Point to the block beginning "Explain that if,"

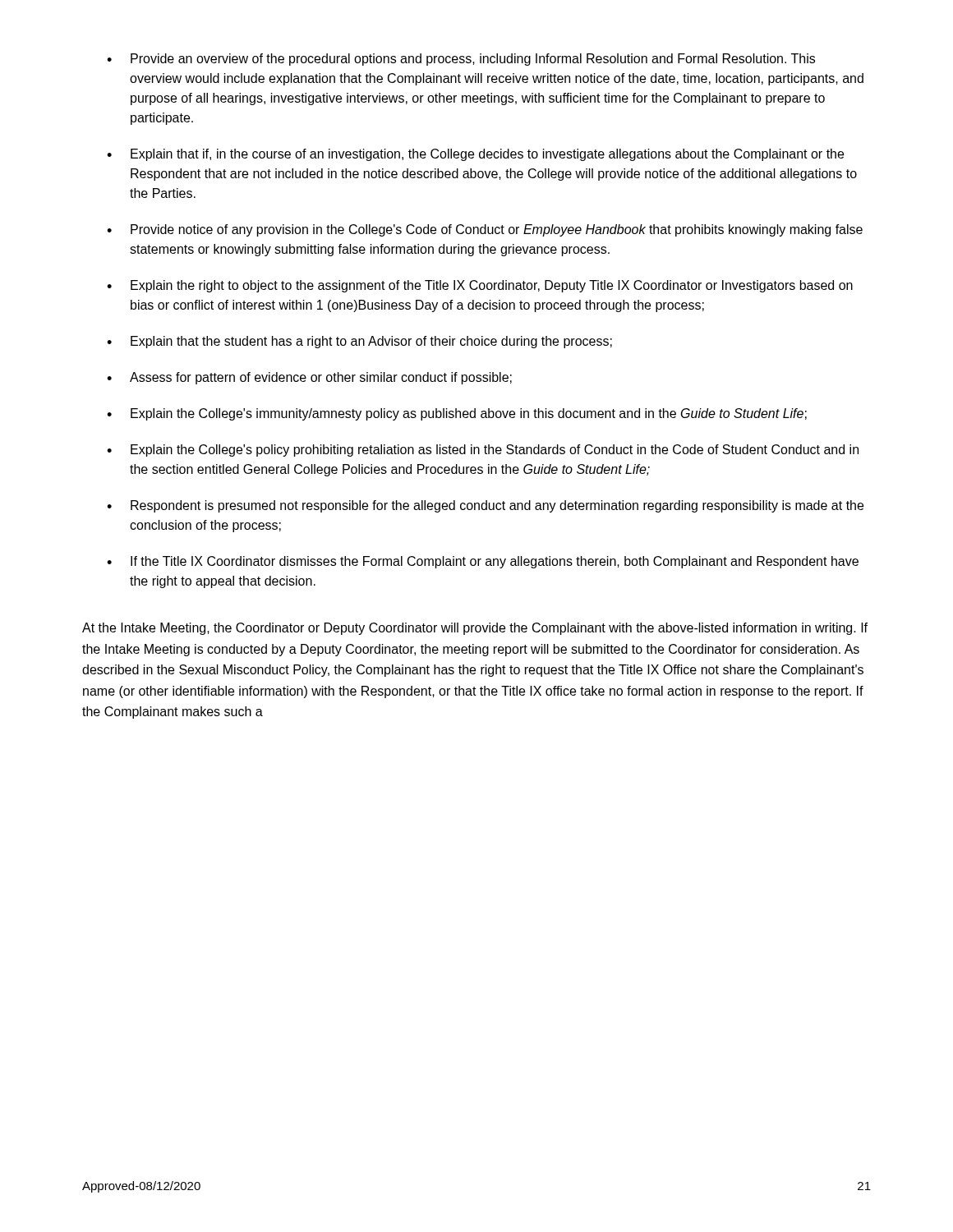(493, 174)
